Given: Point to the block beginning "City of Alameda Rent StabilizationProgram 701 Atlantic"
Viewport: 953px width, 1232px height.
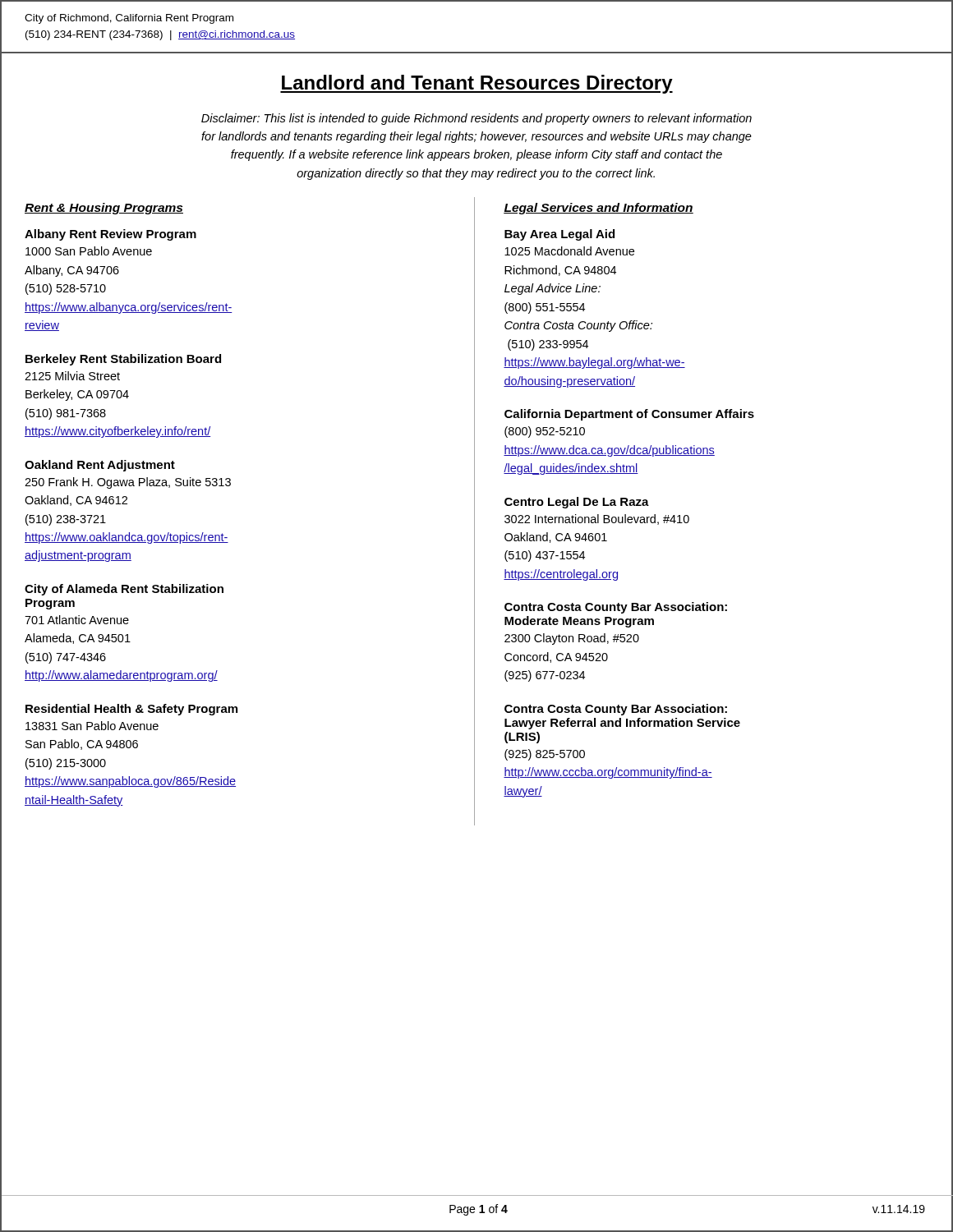Looking at the screenshot, I should [124, 590].
